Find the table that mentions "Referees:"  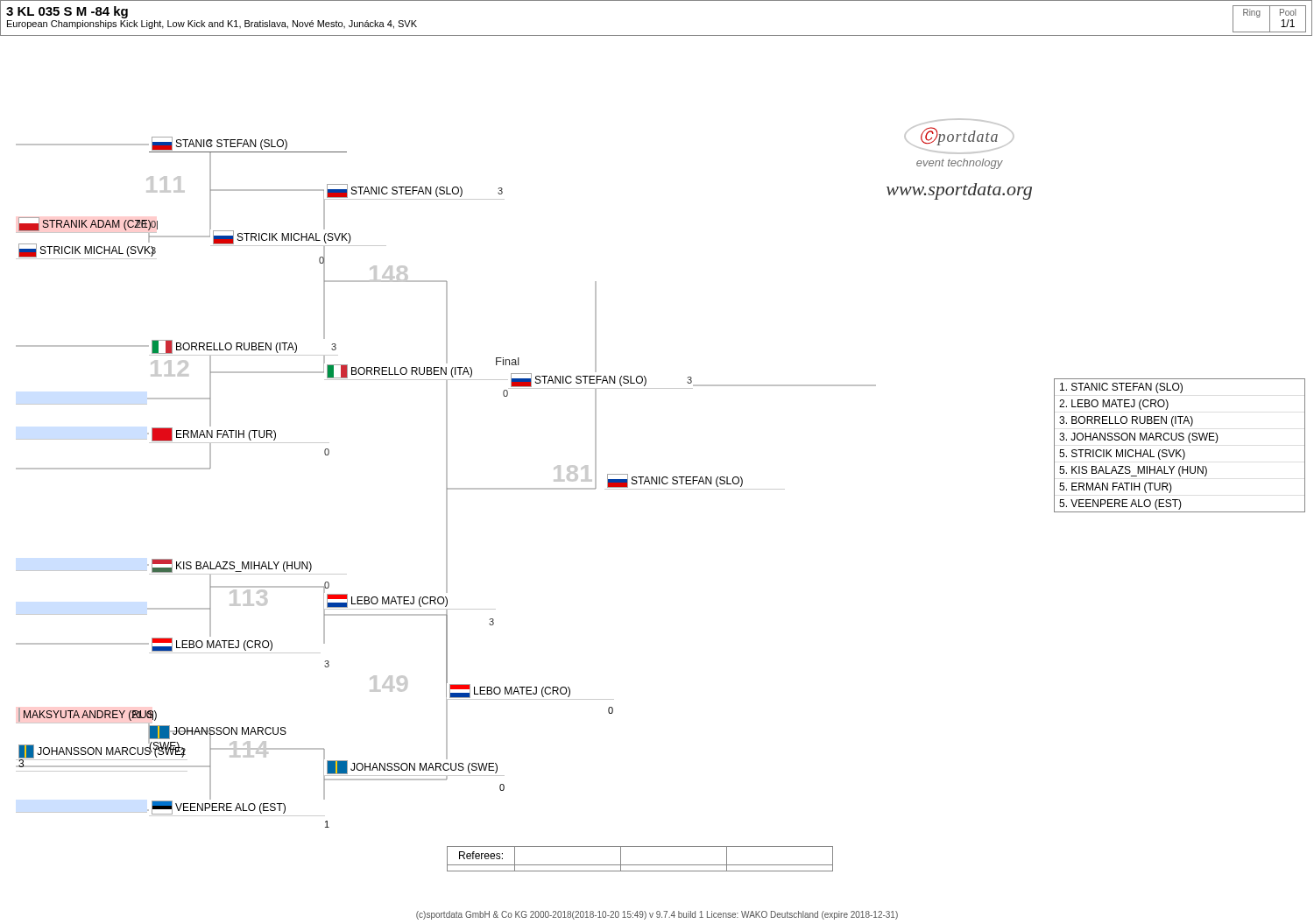640,859
